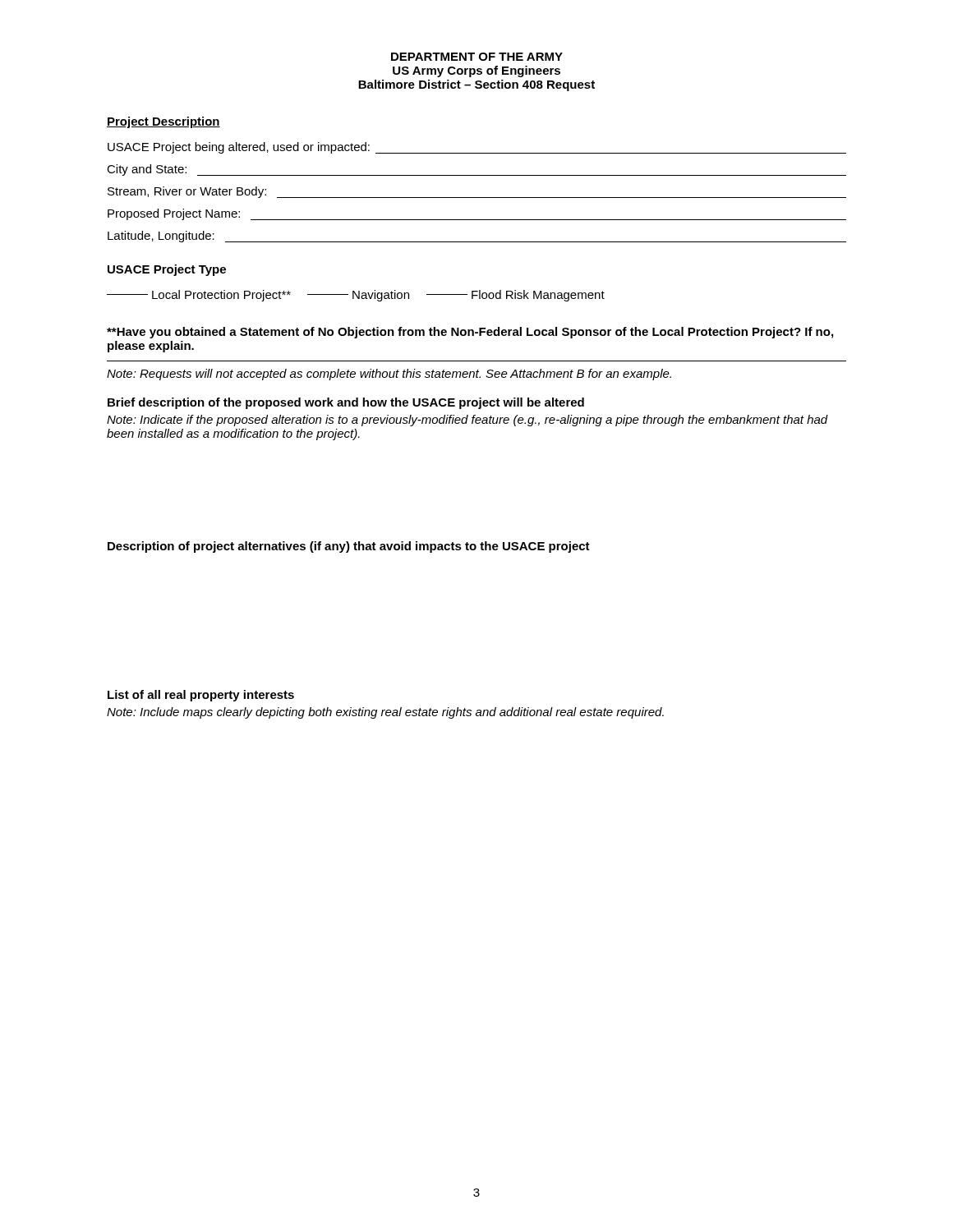
Task: Locate the block starting "Latitude, Longitude:"
Action: 476,235
